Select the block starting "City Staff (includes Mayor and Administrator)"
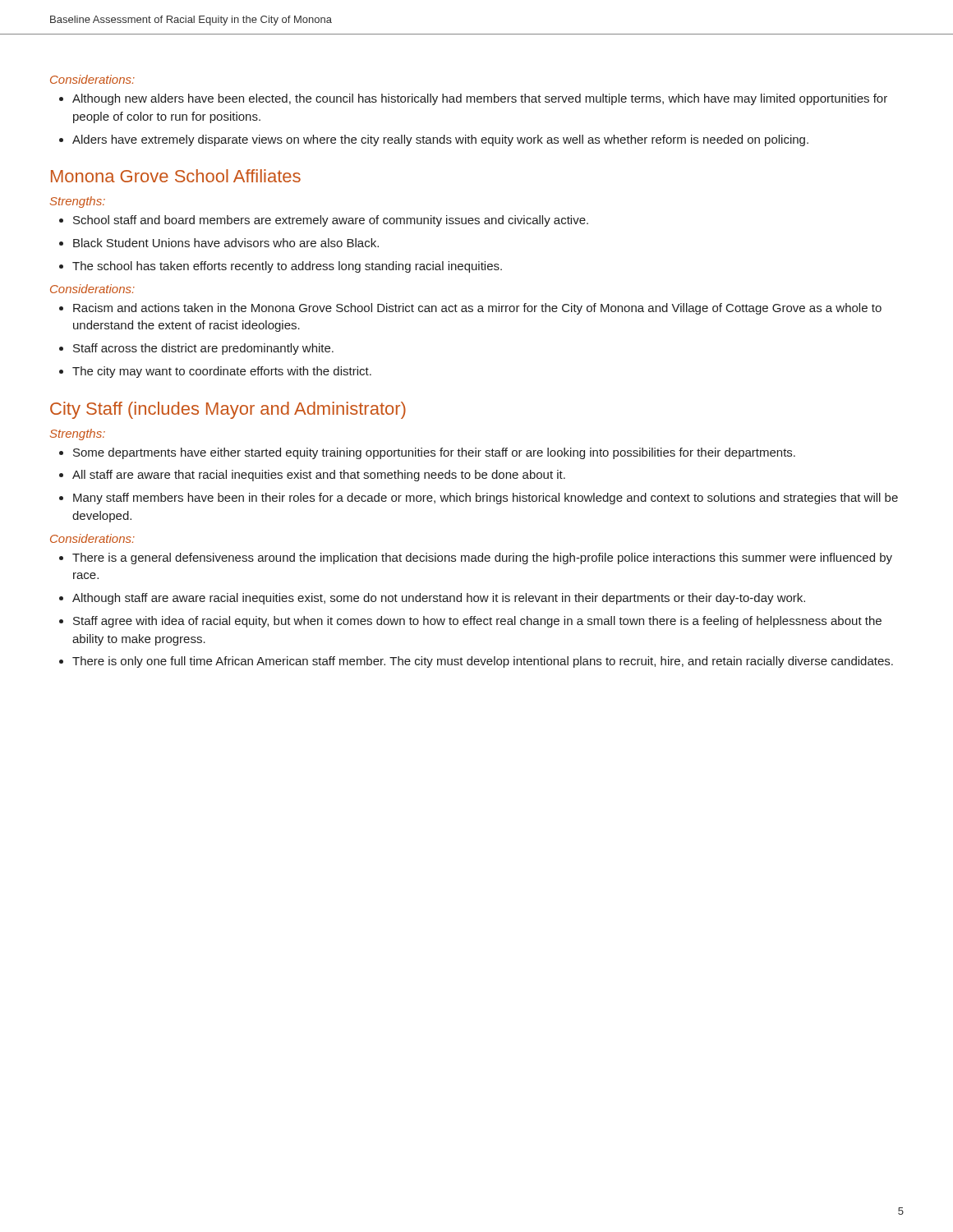This screenshot has width=953, height=1232. pos(228,408)
